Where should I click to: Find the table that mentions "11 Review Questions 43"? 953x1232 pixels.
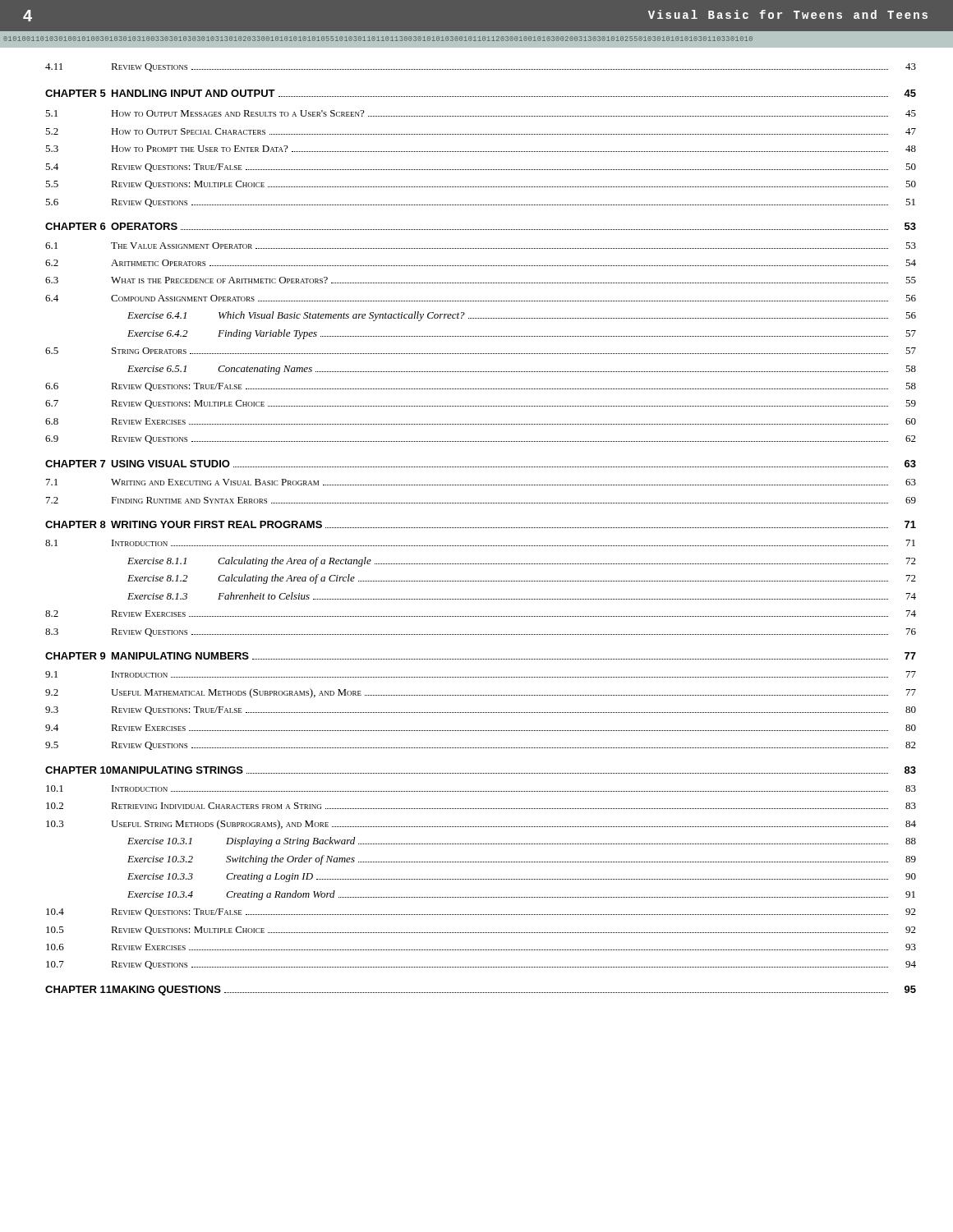[x=481, y=528]
